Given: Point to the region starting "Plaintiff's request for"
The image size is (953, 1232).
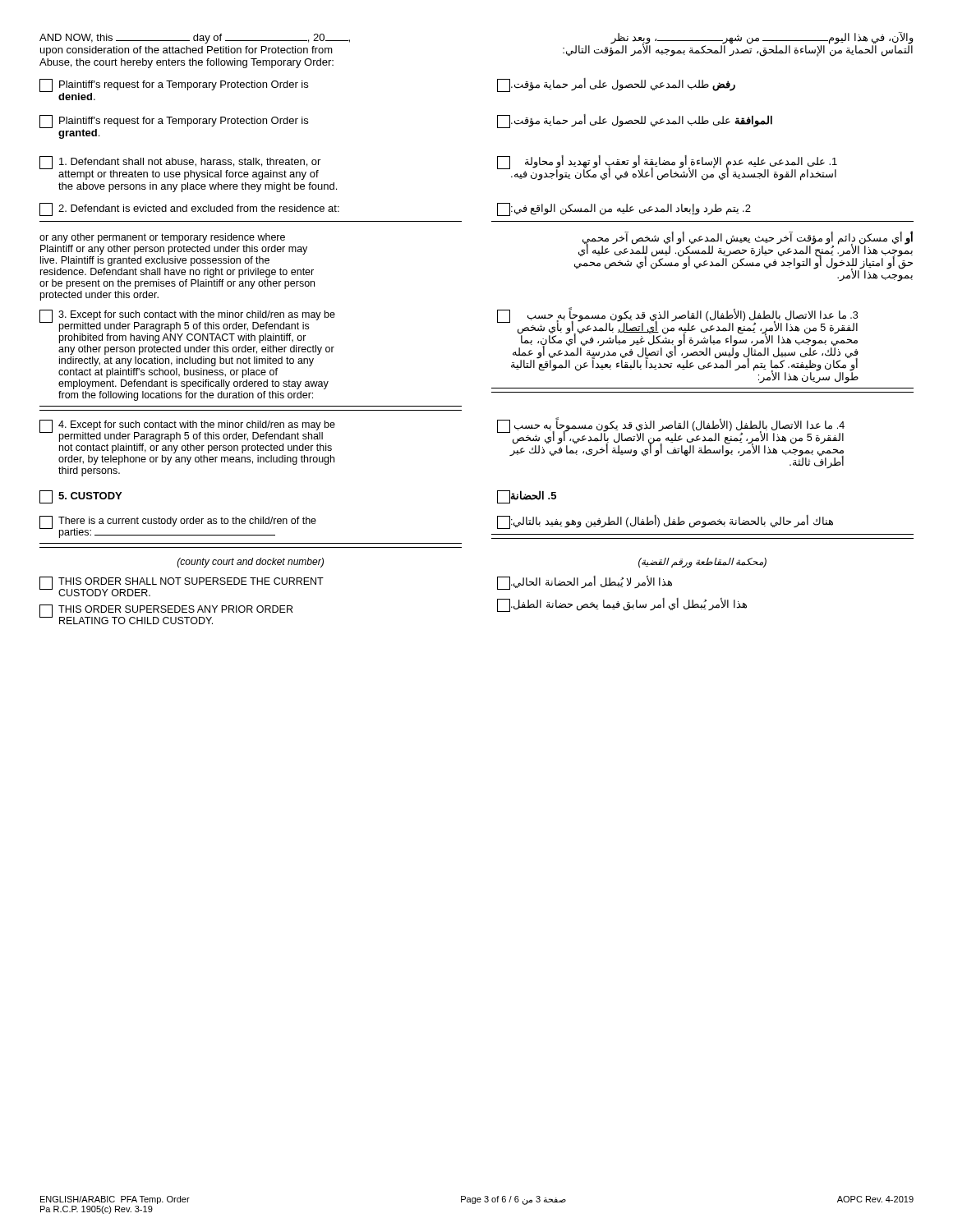Looking at the screenshot, I should click(174, 127).
